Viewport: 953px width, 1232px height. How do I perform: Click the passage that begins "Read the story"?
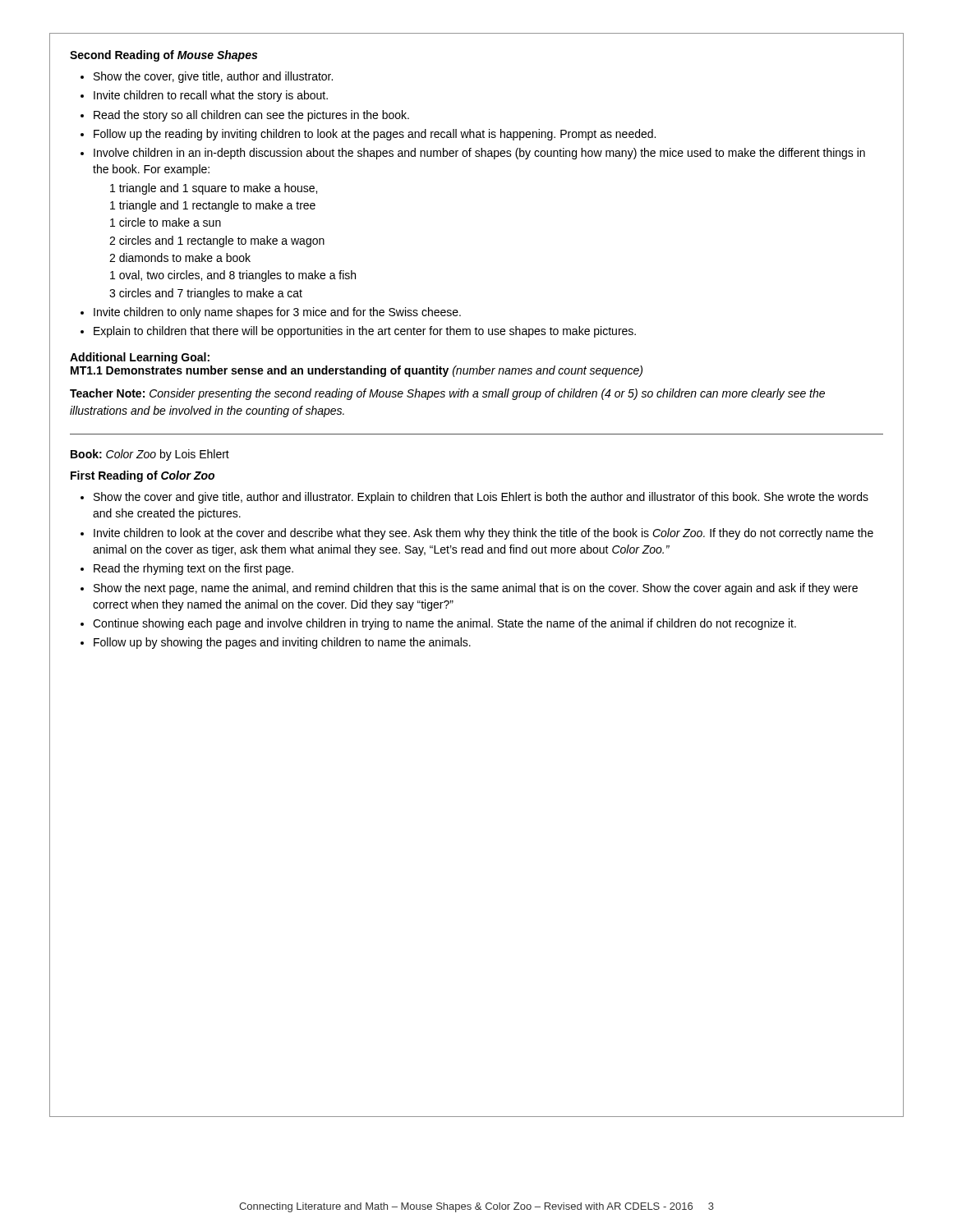[251, 115]
